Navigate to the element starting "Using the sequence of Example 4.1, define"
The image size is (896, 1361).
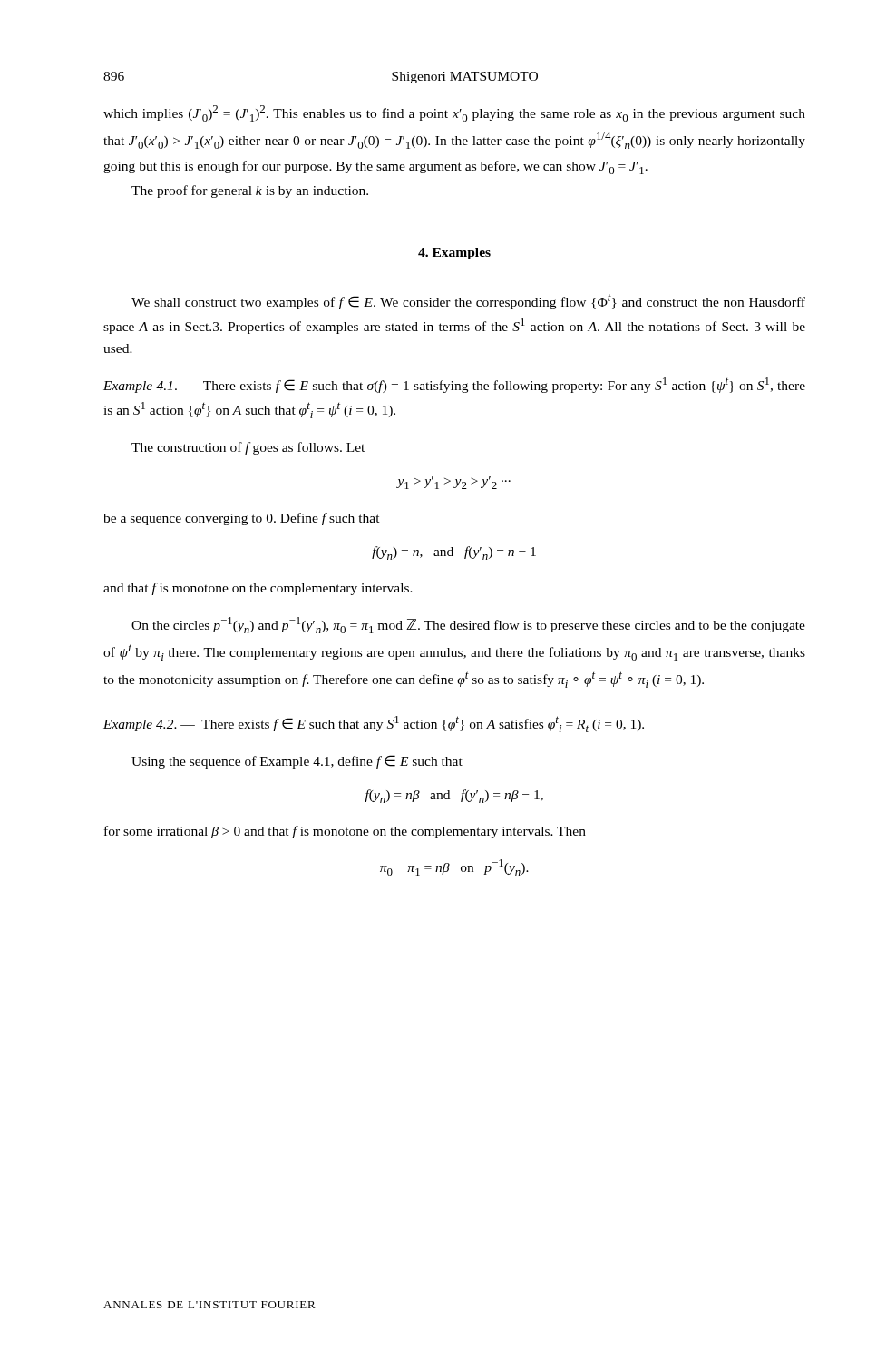click(297, 761)
